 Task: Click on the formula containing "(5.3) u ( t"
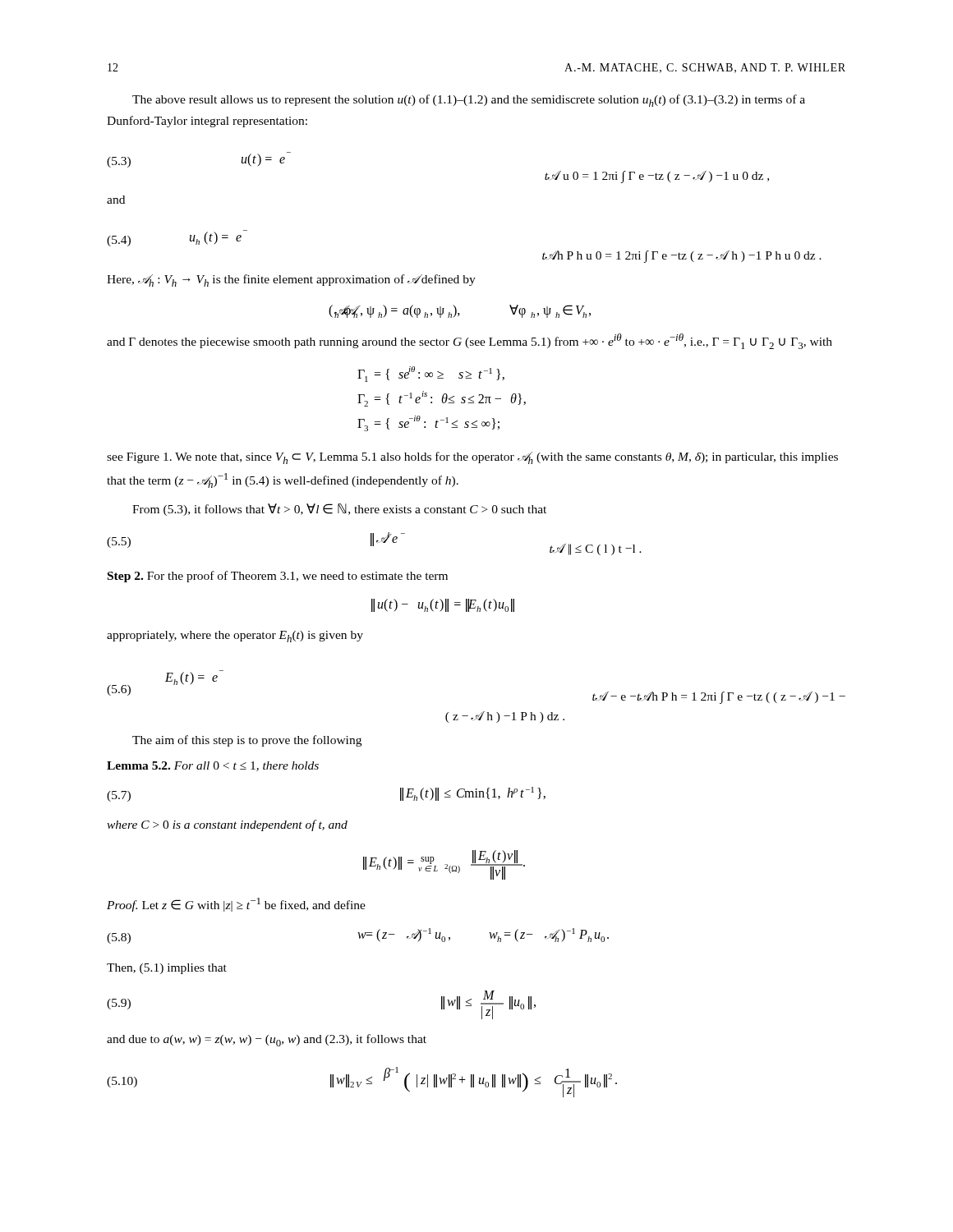(115, 161)
